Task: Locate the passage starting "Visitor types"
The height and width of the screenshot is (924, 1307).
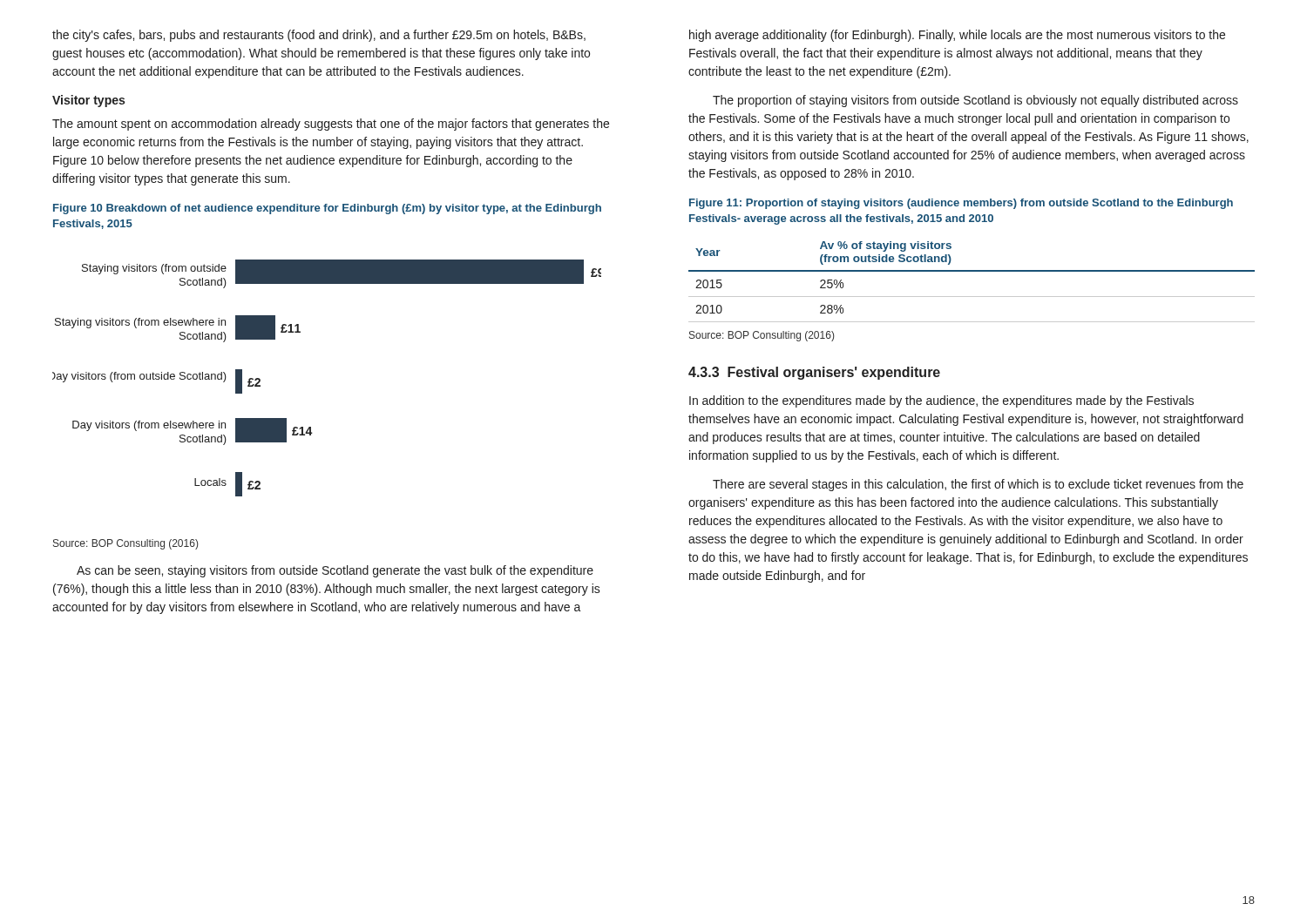Action: pos(88,101)
